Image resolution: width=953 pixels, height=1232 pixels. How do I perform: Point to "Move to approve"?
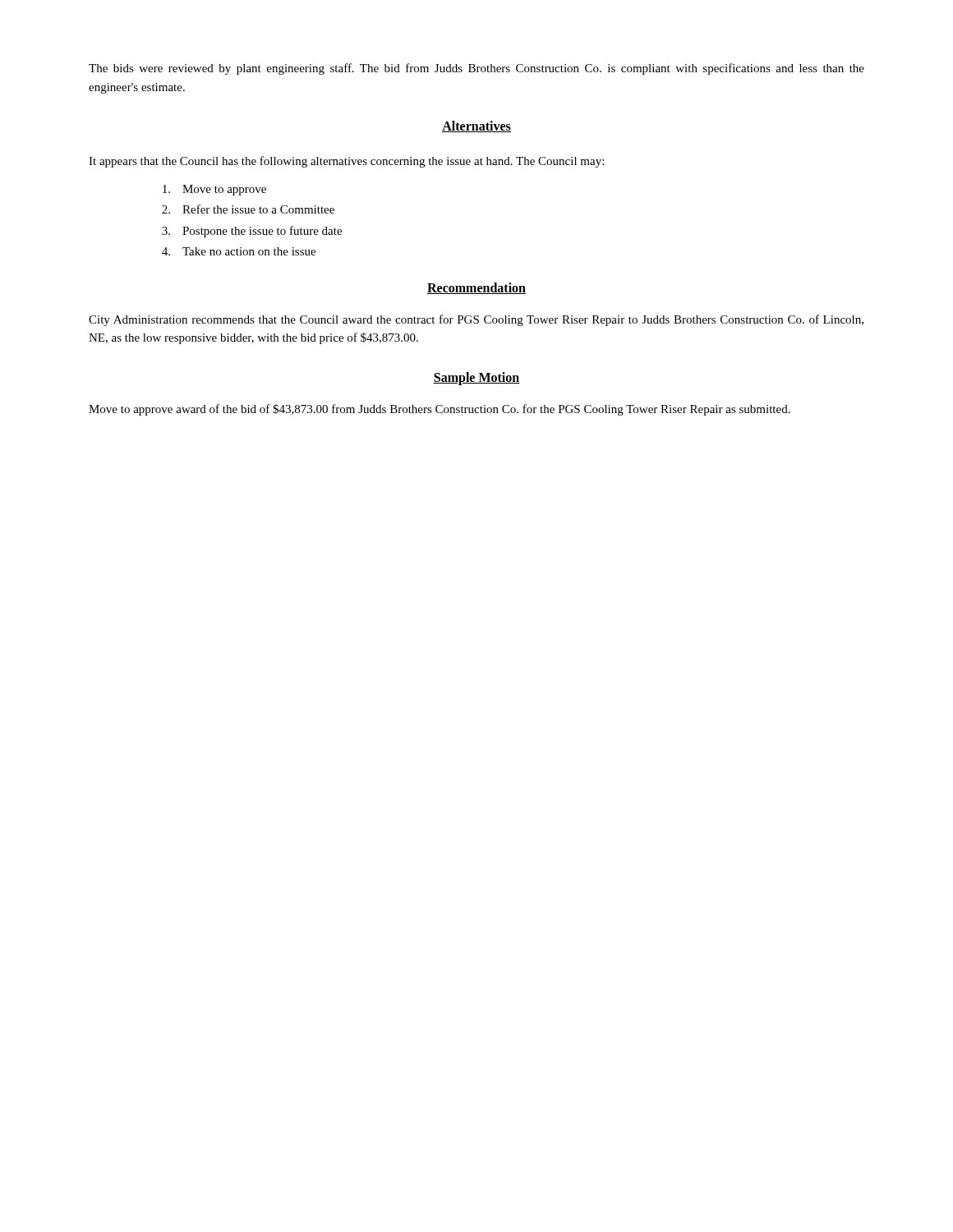[214, 190]
